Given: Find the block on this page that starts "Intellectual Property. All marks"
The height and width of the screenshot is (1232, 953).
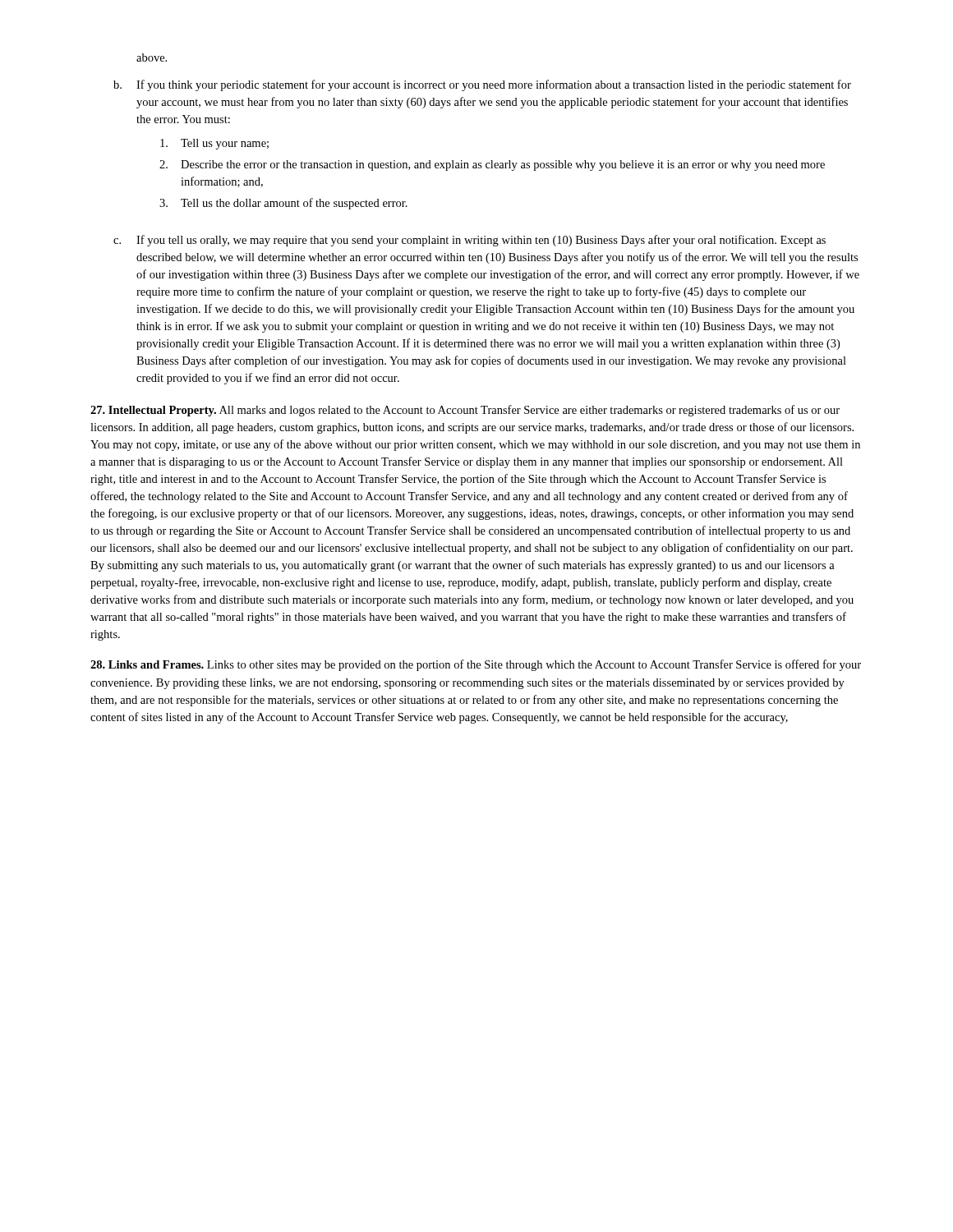Looking at the screenshot, I should [475, 522].
